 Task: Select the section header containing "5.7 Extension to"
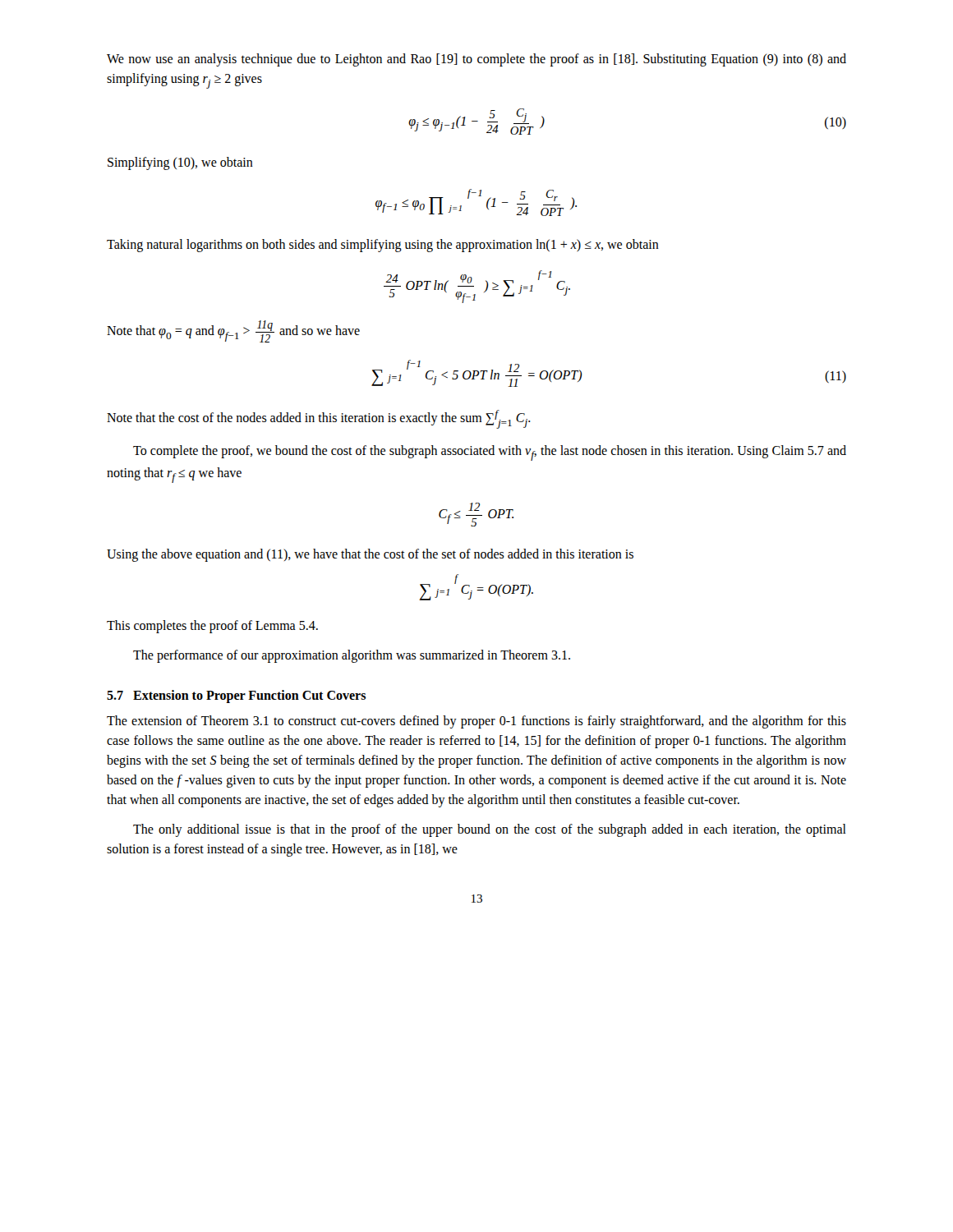(236, 695)
